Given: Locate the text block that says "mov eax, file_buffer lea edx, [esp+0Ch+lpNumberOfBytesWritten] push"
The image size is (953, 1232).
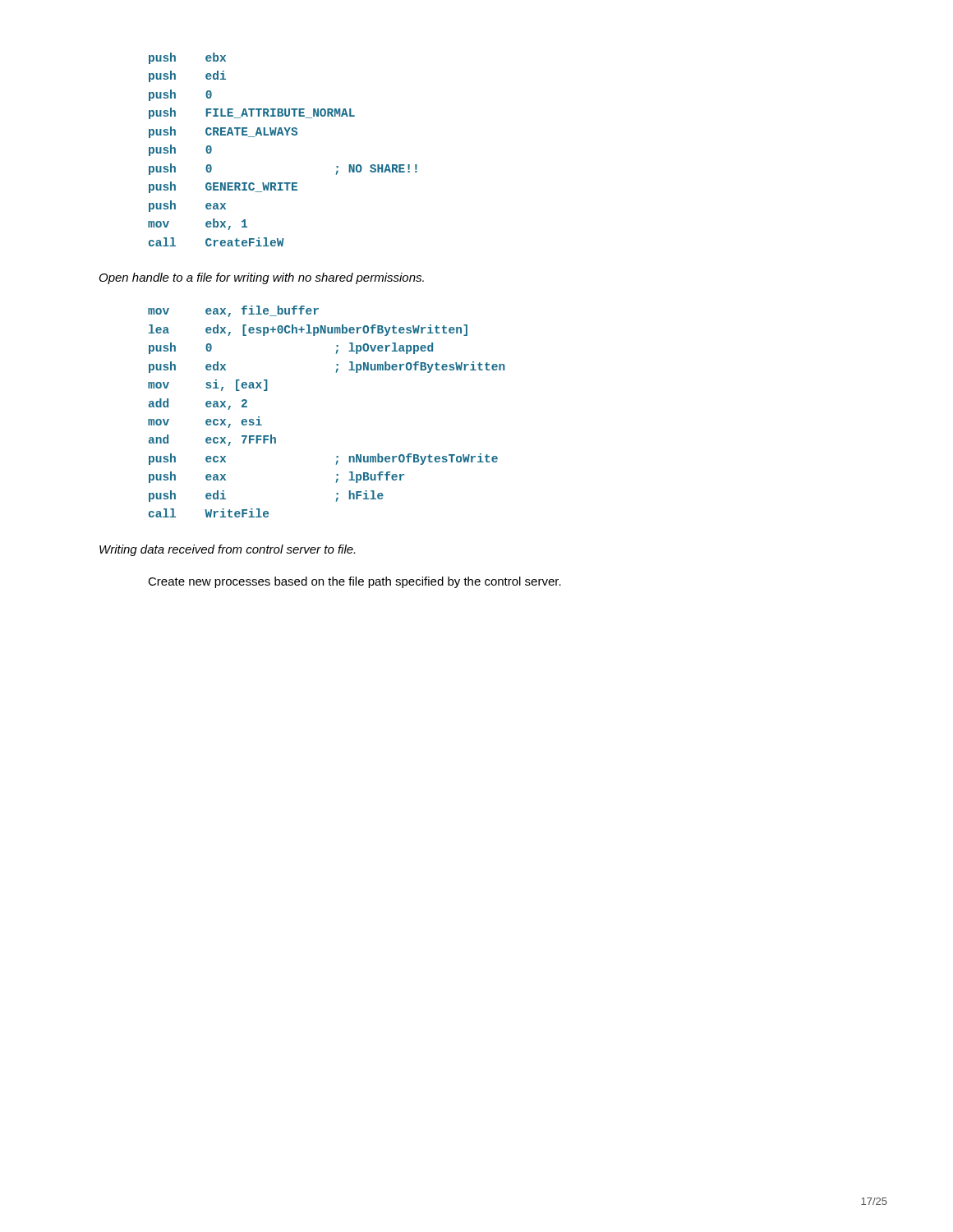Looking at the screenshot, I should tap(233, 311).
